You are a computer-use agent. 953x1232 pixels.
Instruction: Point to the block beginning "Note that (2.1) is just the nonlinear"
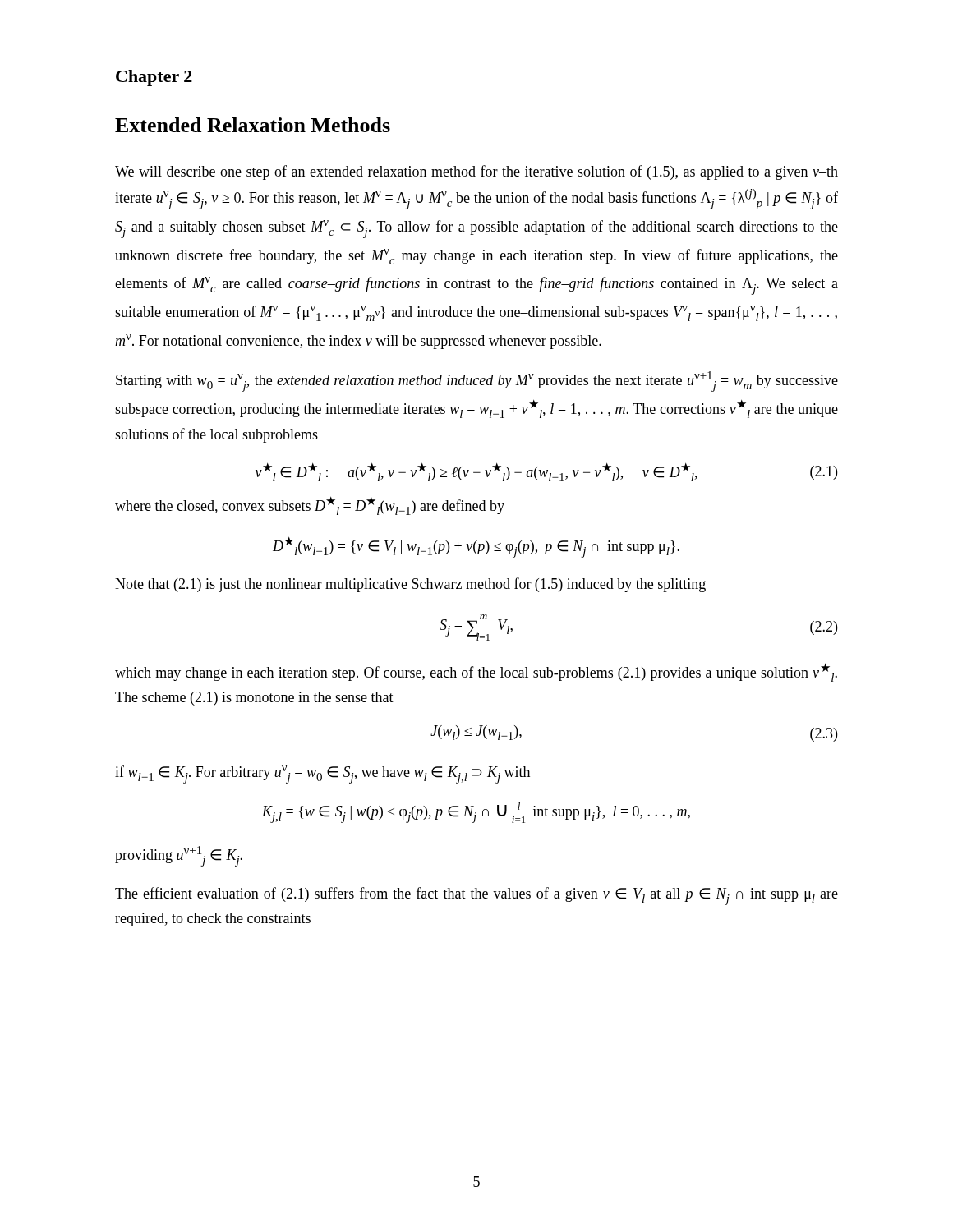[411, 584]
